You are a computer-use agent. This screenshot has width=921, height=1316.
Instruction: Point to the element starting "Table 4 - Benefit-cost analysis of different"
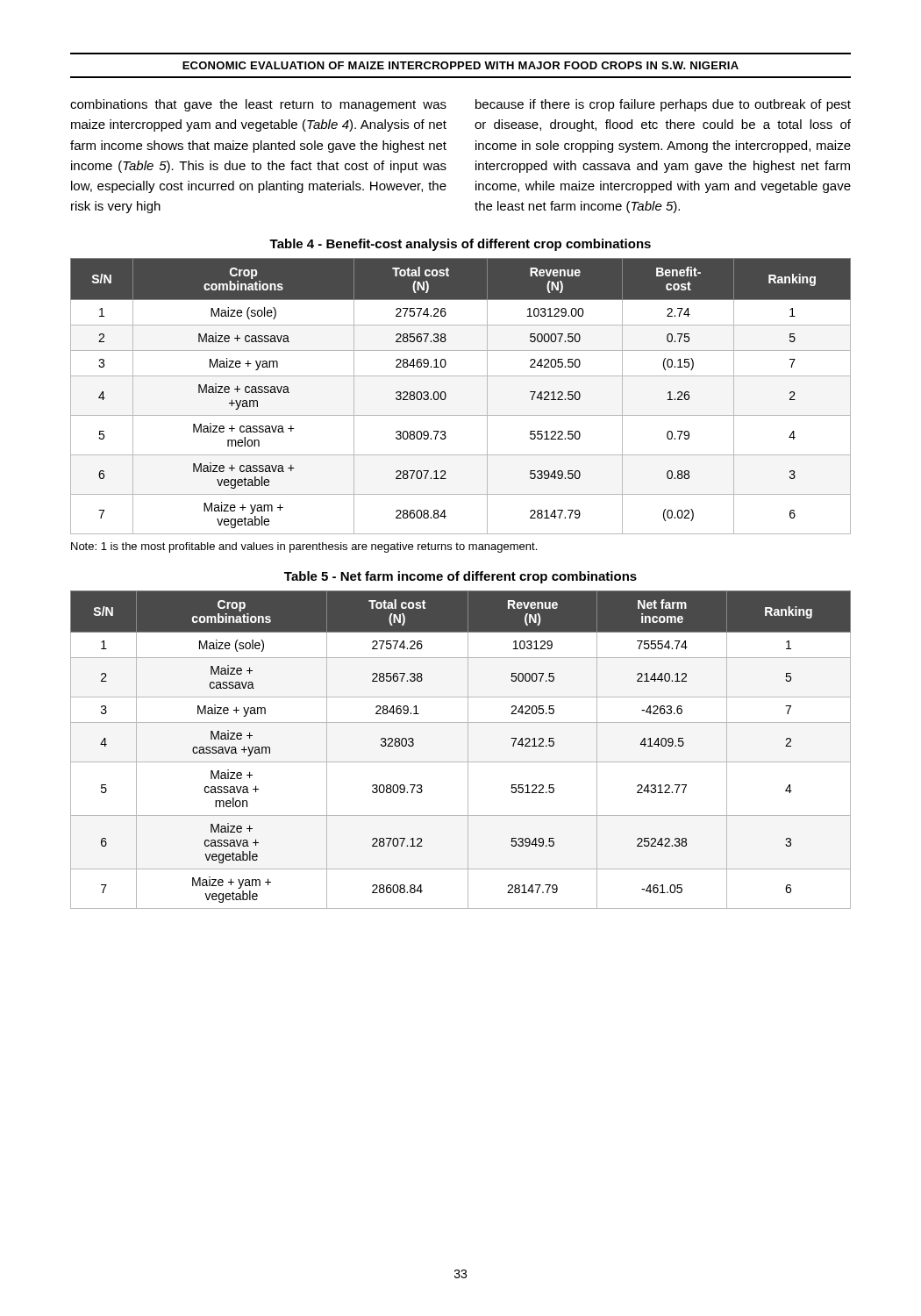[x=460, y=243]
